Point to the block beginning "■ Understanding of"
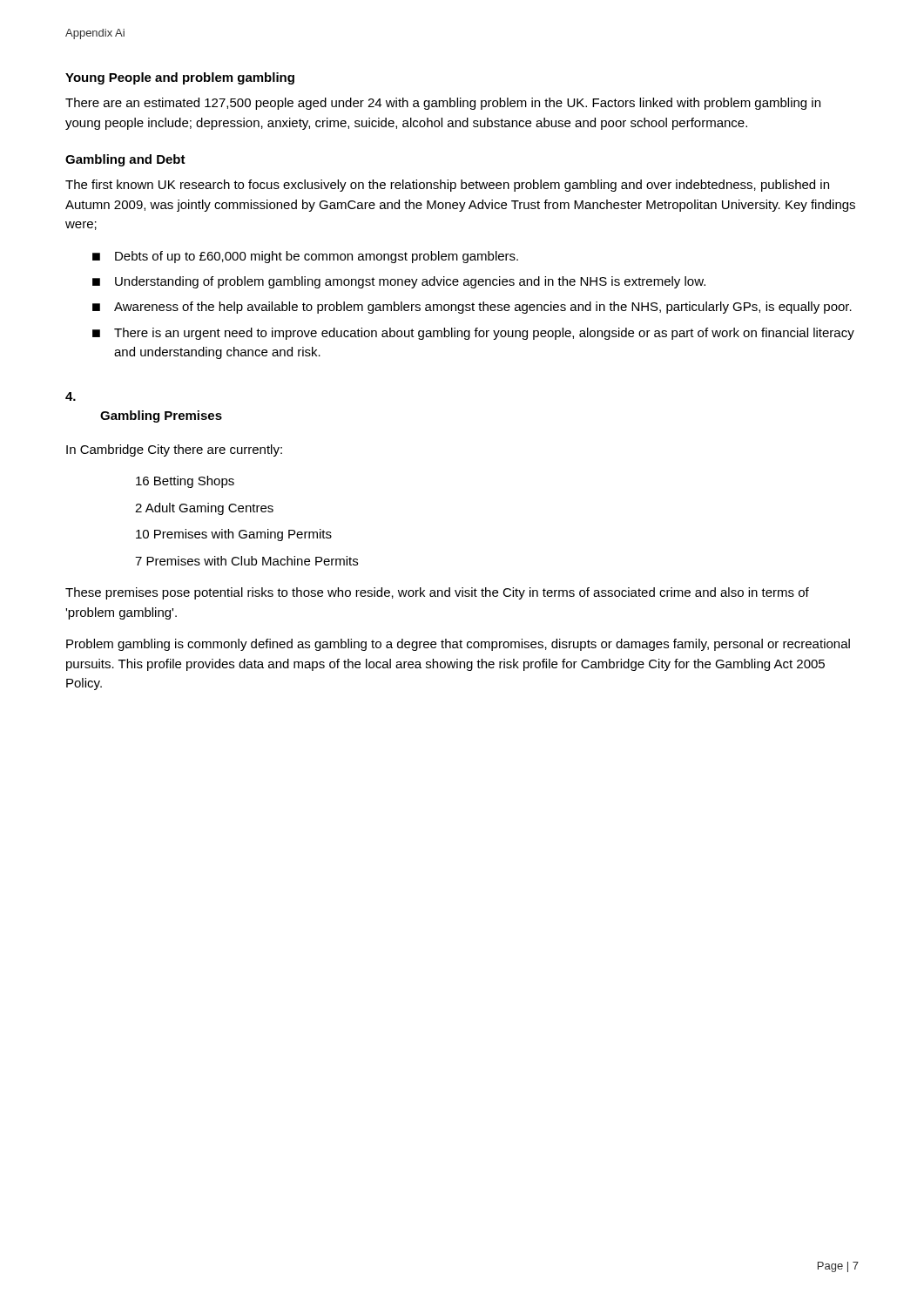The width and height of the screenshot is (924, 1307). point(475,282)
